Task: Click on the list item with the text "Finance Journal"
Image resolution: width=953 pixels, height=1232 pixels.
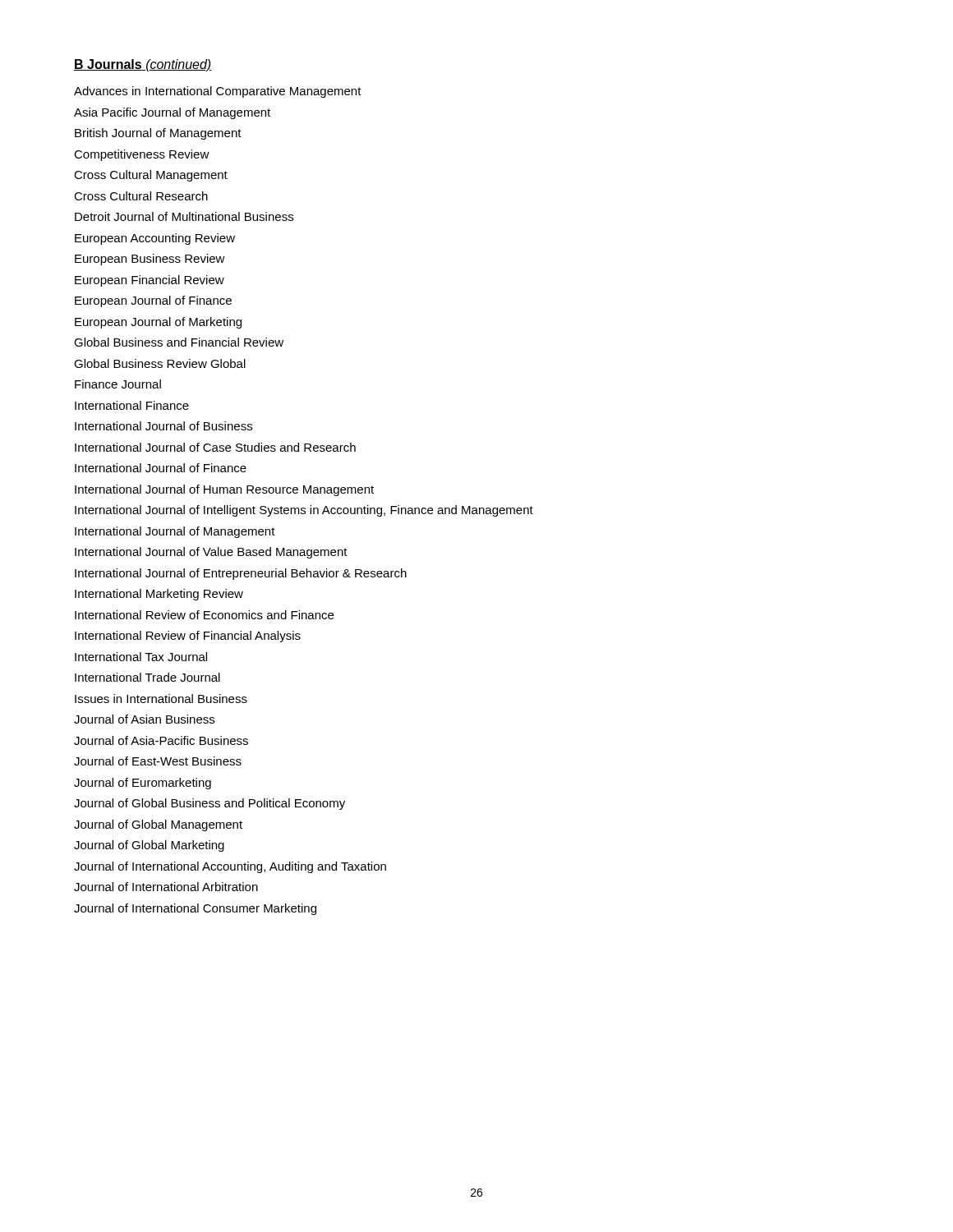Action: [118, 384]
